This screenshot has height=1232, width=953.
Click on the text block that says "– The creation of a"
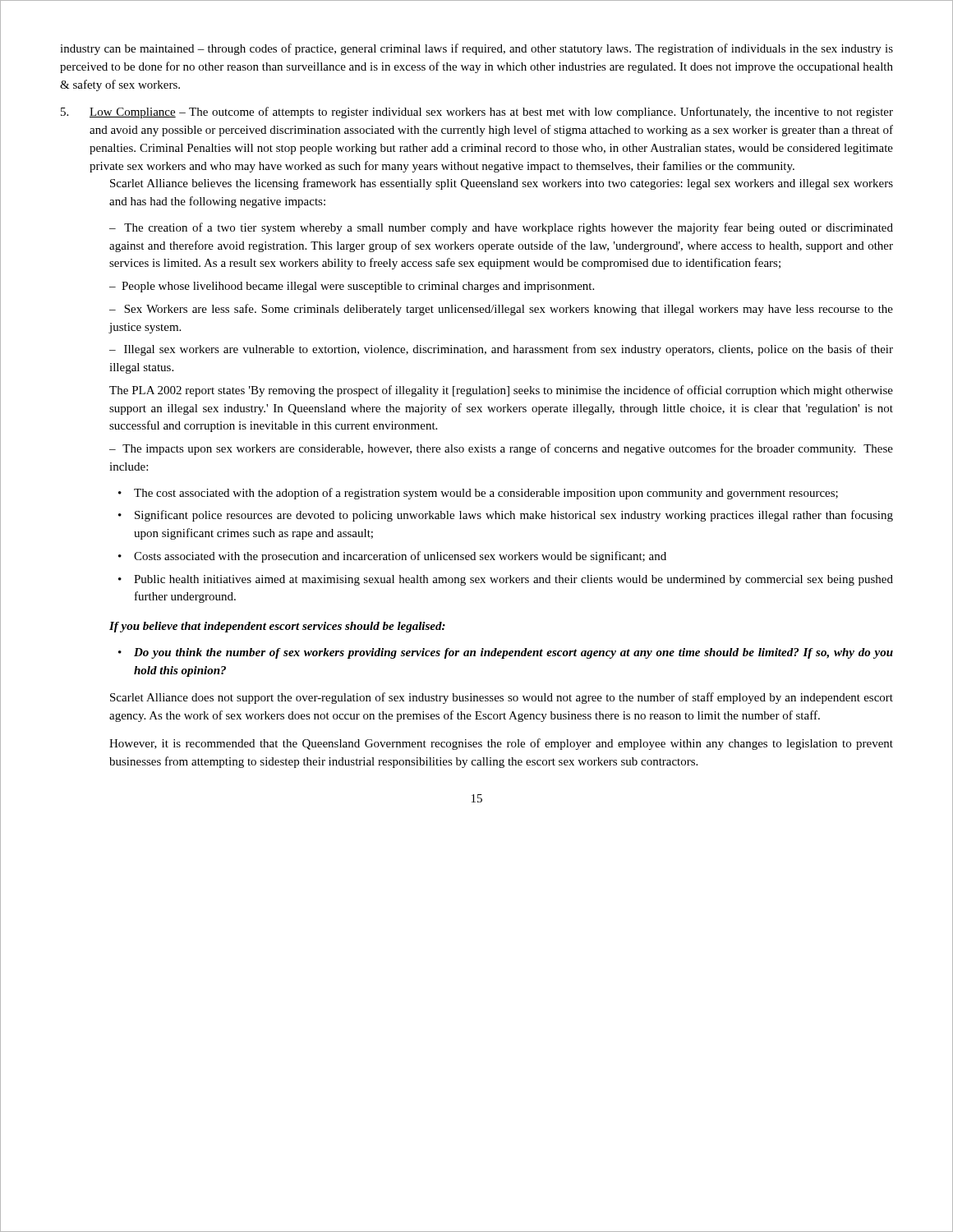(501, 347)
